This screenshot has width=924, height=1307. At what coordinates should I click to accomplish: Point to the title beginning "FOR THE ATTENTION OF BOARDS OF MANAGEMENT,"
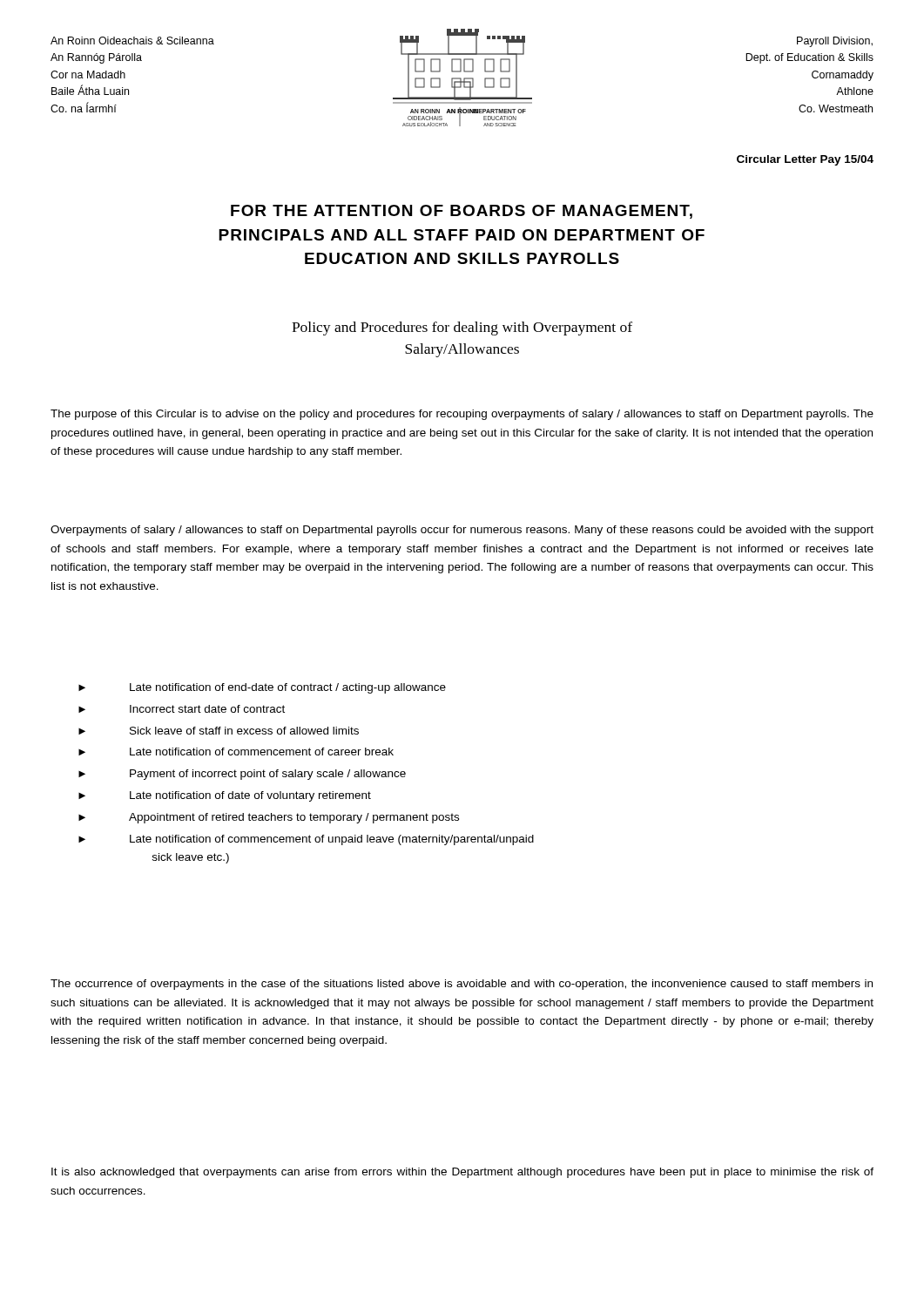click(x=462, y=234)
